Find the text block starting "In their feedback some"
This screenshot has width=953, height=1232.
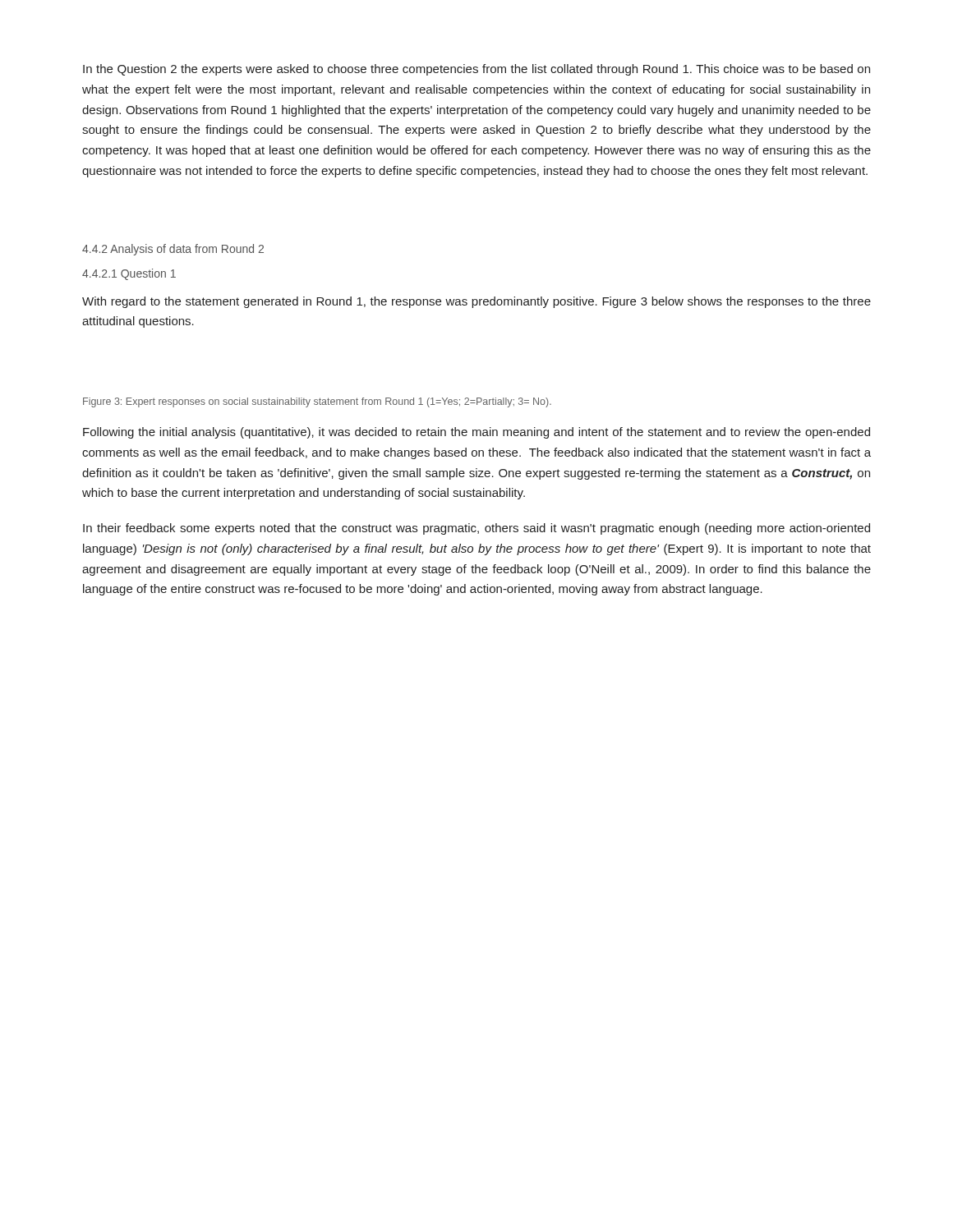(x=476, y=558)
